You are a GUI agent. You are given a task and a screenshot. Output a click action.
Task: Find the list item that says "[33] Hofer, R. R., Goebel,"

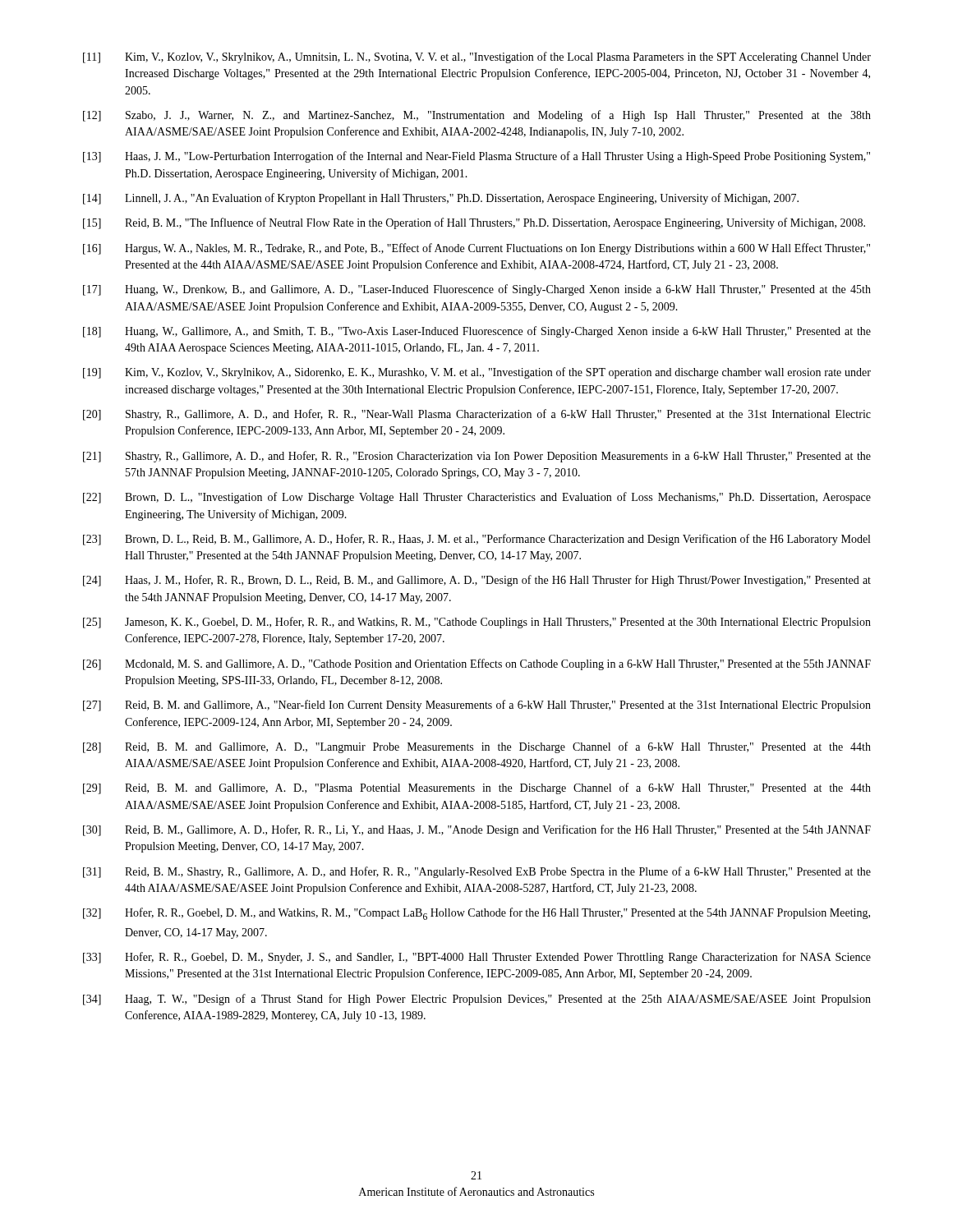tap(476, 966)
